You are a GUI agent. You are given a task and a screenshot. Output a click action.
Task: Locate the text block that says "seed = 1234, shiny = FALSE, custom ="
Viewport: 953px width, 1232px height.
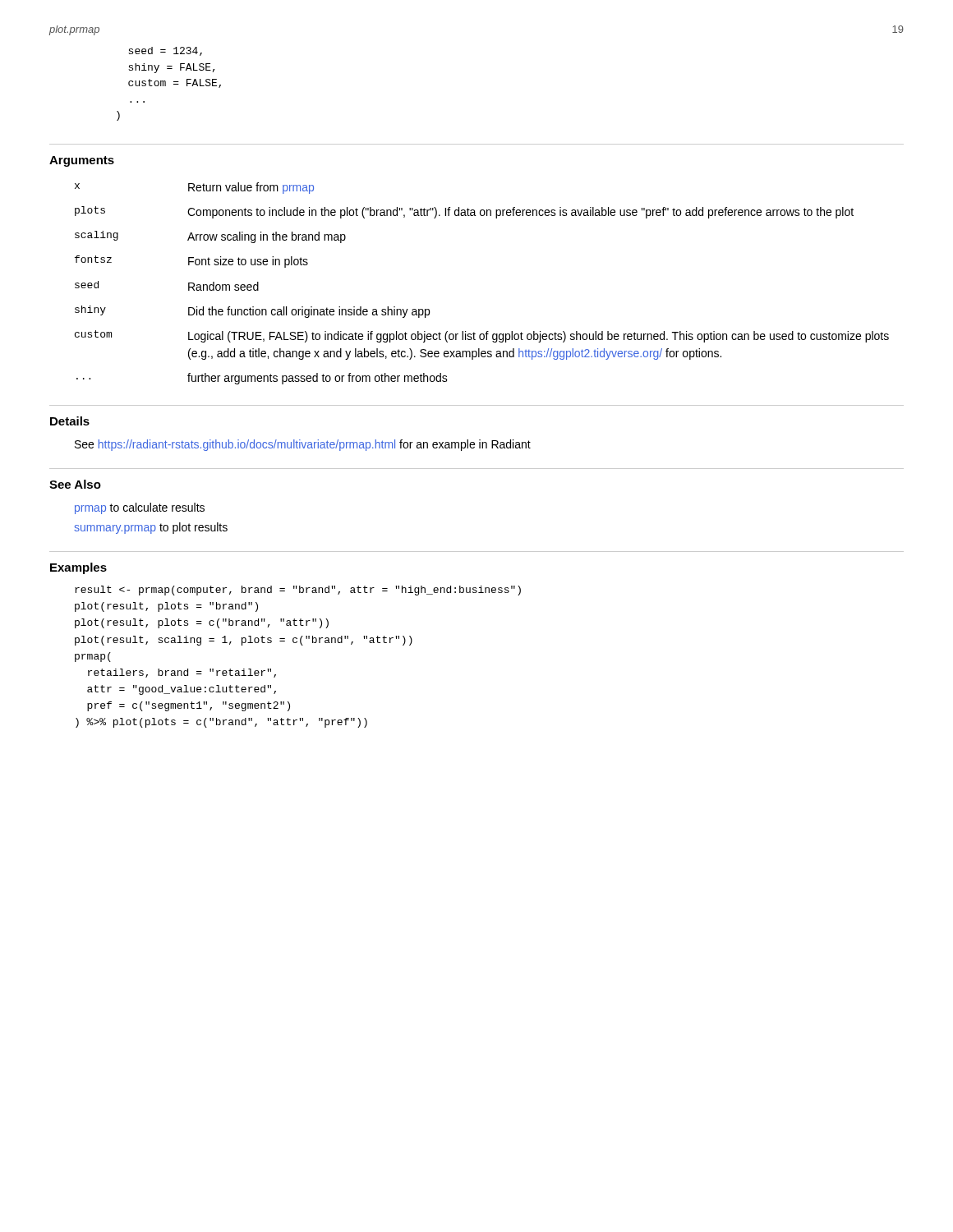(169, 83)
